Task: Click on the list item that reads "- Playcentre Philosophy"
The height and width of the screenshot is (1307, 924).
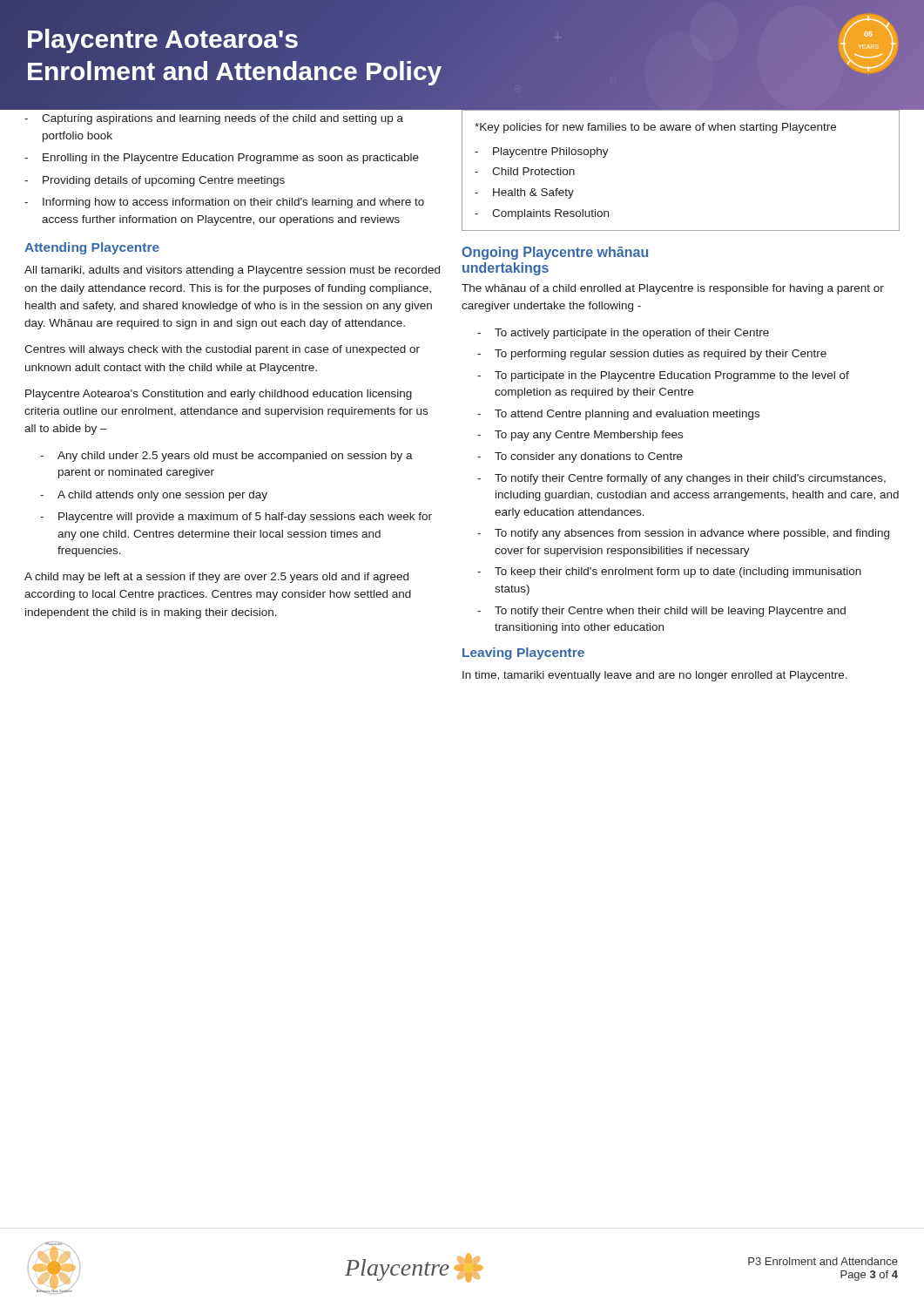Action: (x=542, y=152)
